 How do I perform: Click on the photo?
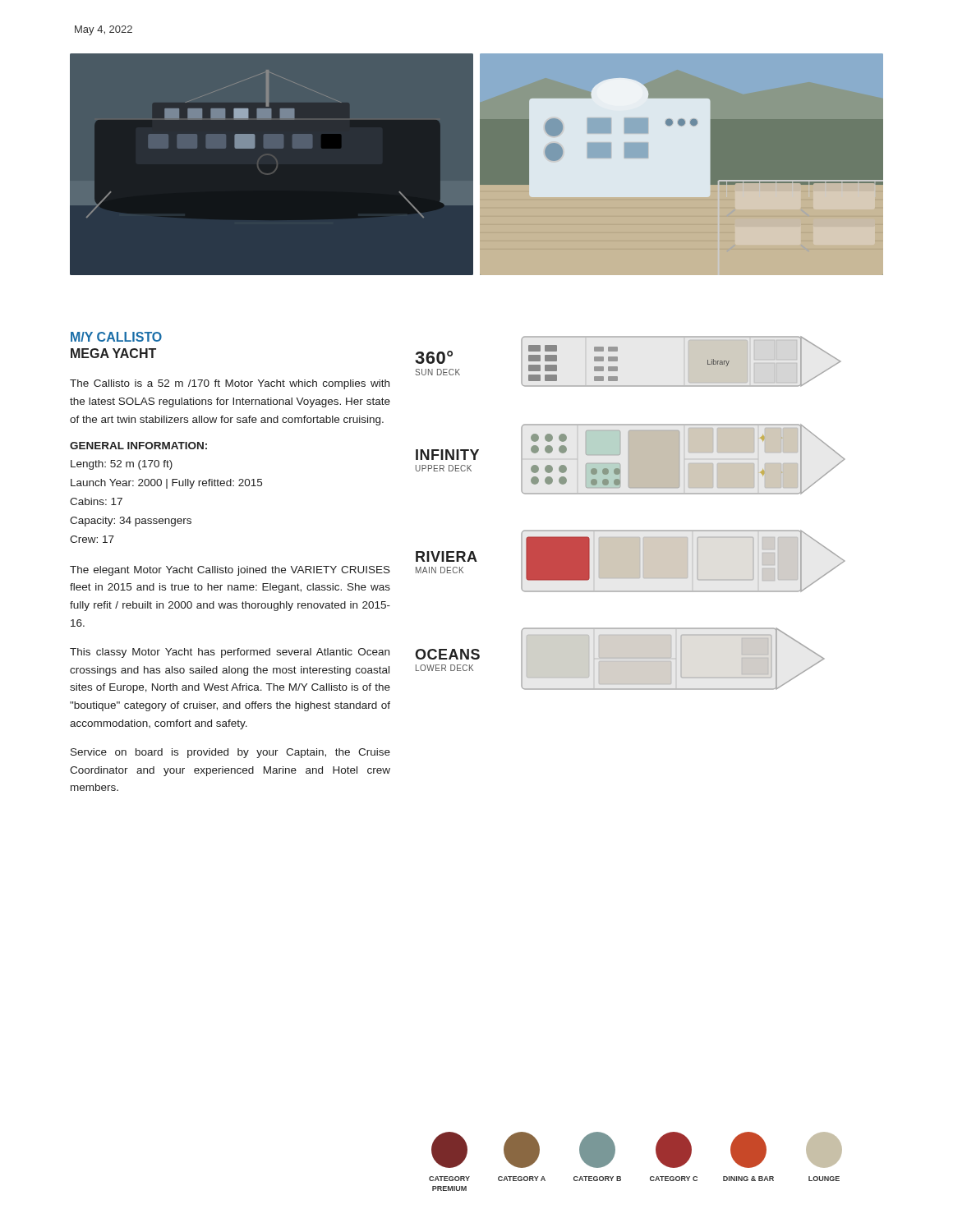(x=476, y=164)
